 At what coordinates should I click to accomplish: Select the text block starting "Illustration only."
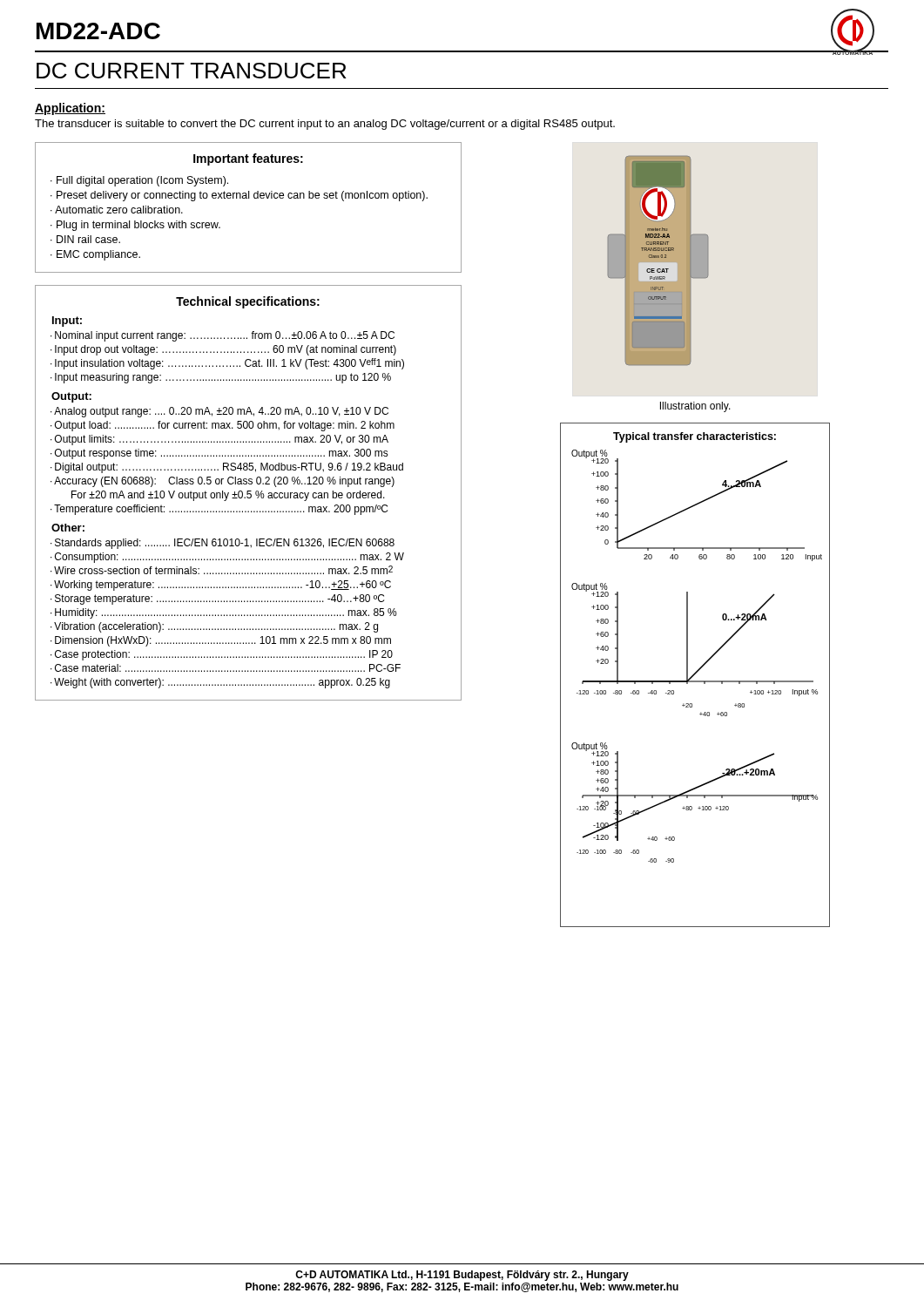695,406
